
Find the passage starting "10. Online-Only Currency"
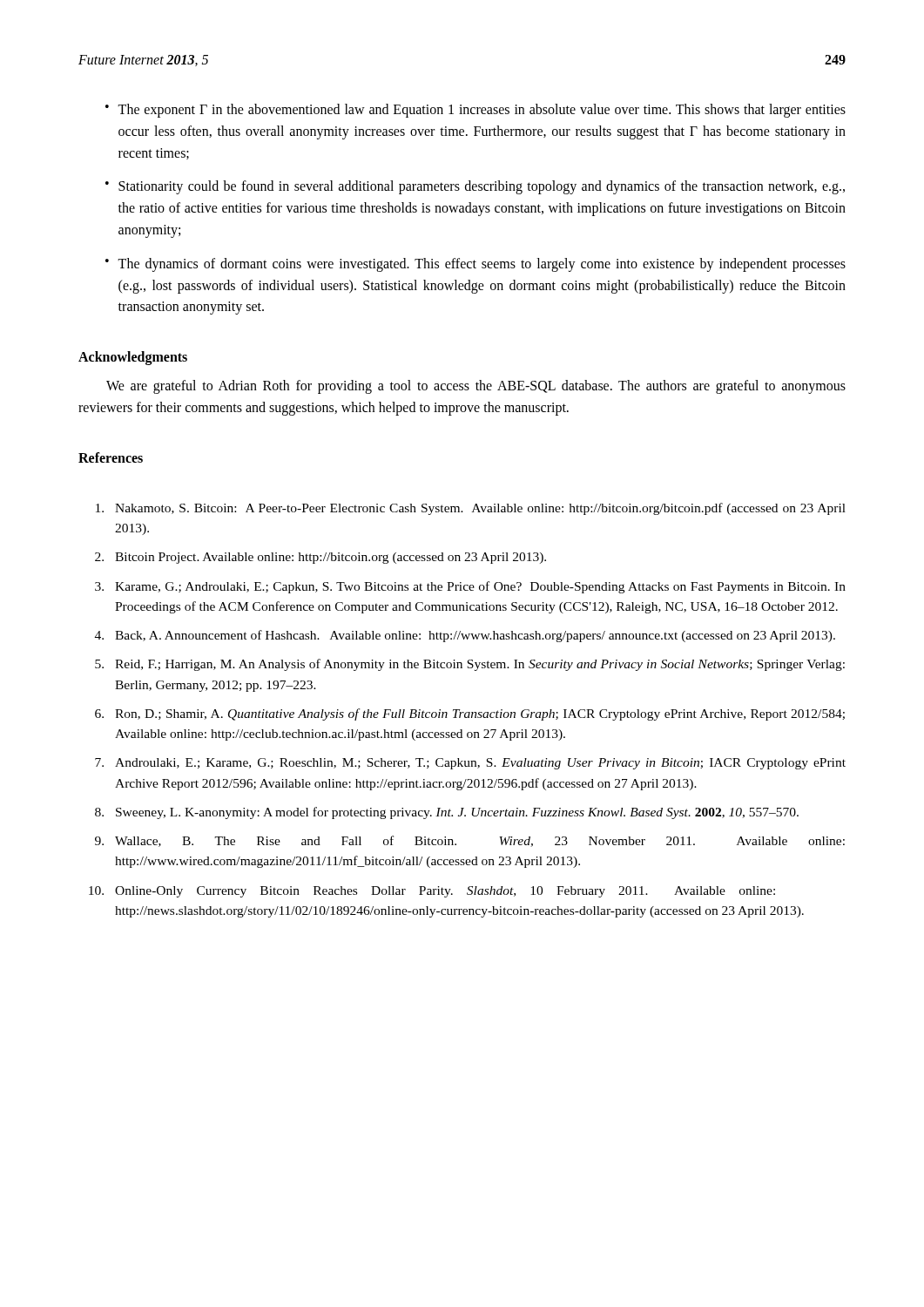(x=462, y=900)
